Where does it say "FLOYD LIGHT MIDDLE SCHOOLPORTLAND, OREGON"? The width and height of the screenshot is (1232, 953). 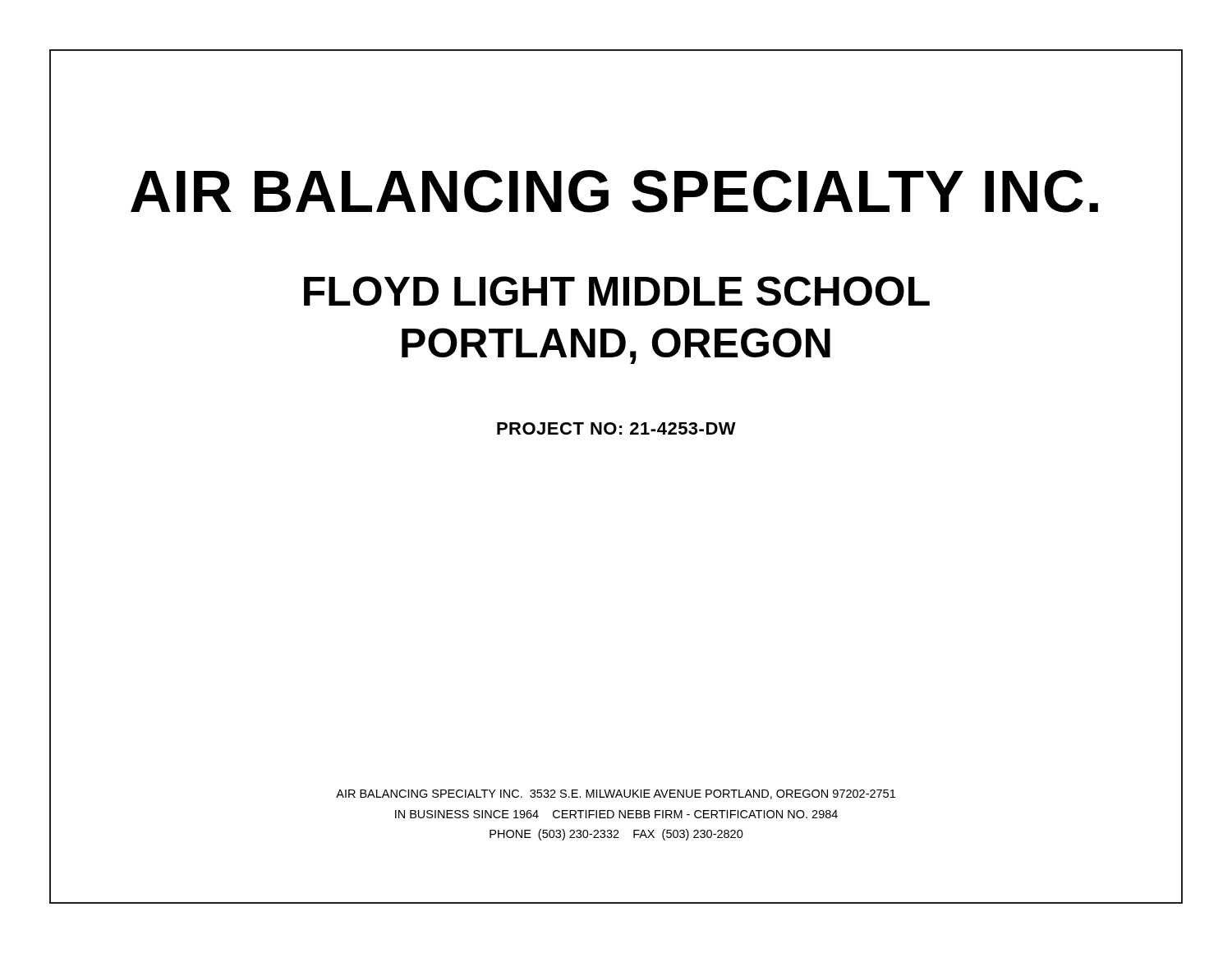click(x=616, y=318)
